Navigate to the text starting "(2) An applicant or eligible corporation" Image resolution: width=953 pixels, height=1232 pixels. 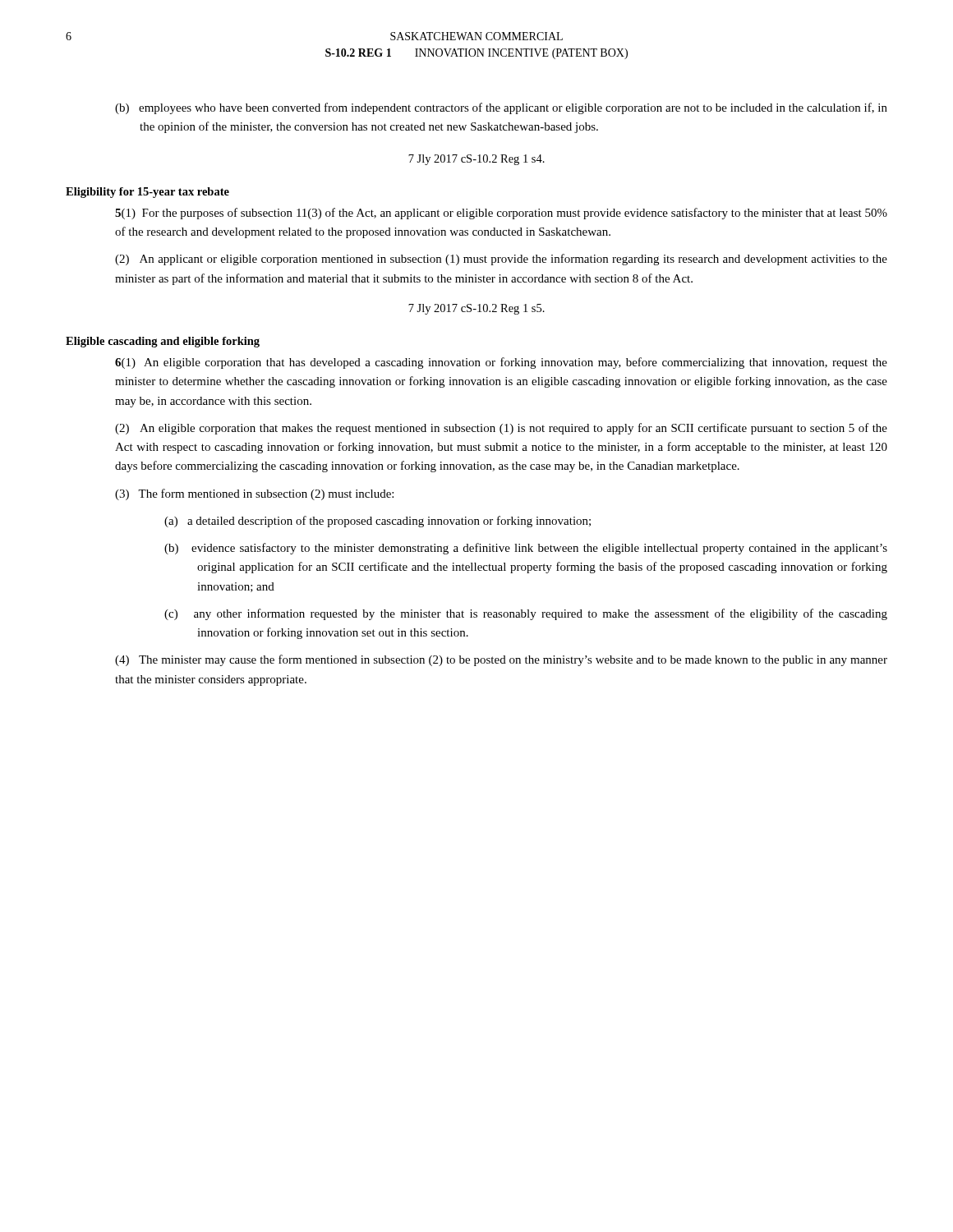(501, 269)
